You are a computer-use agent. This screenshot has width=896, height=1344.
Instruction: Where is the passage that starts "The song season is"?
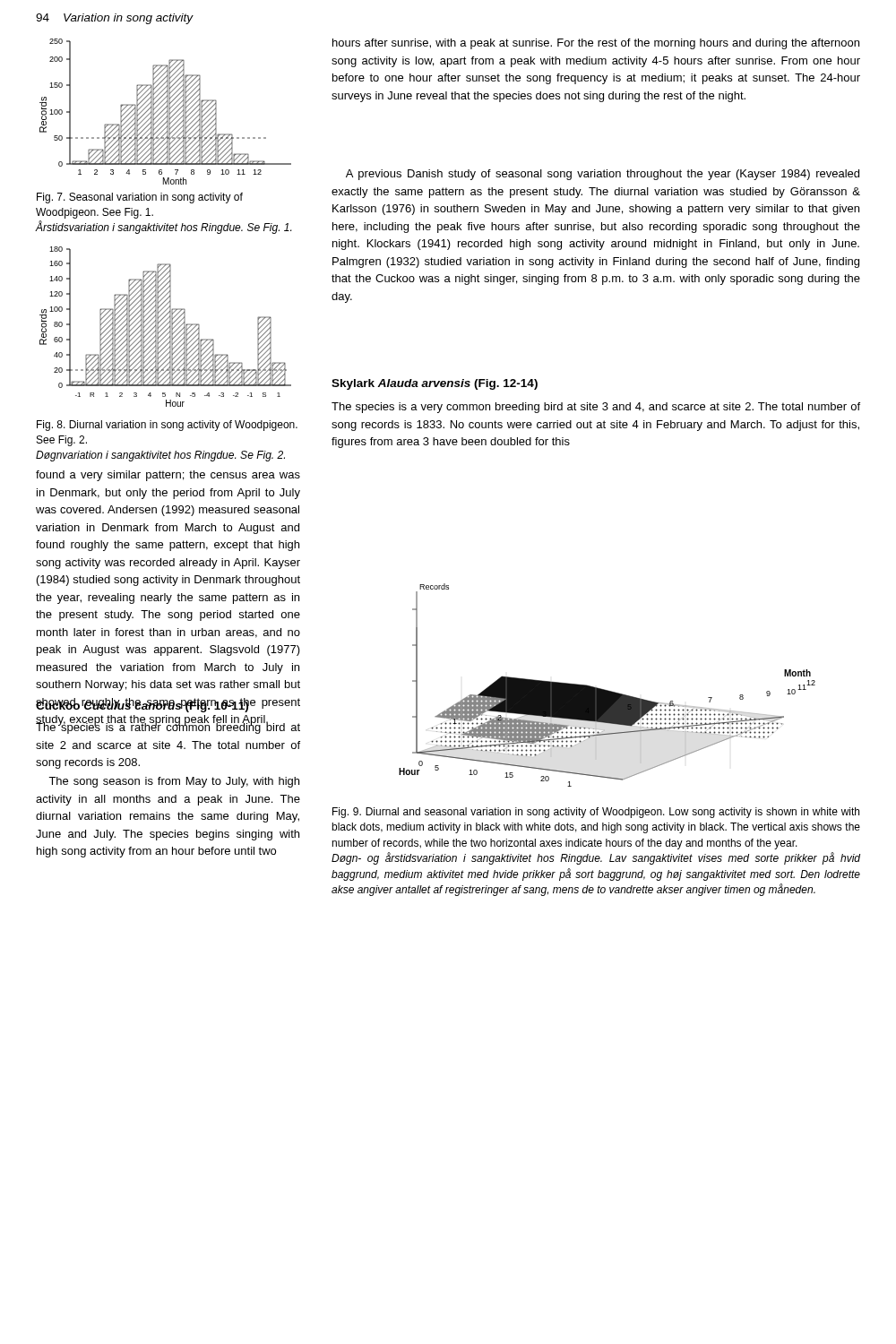pos(168,816)
